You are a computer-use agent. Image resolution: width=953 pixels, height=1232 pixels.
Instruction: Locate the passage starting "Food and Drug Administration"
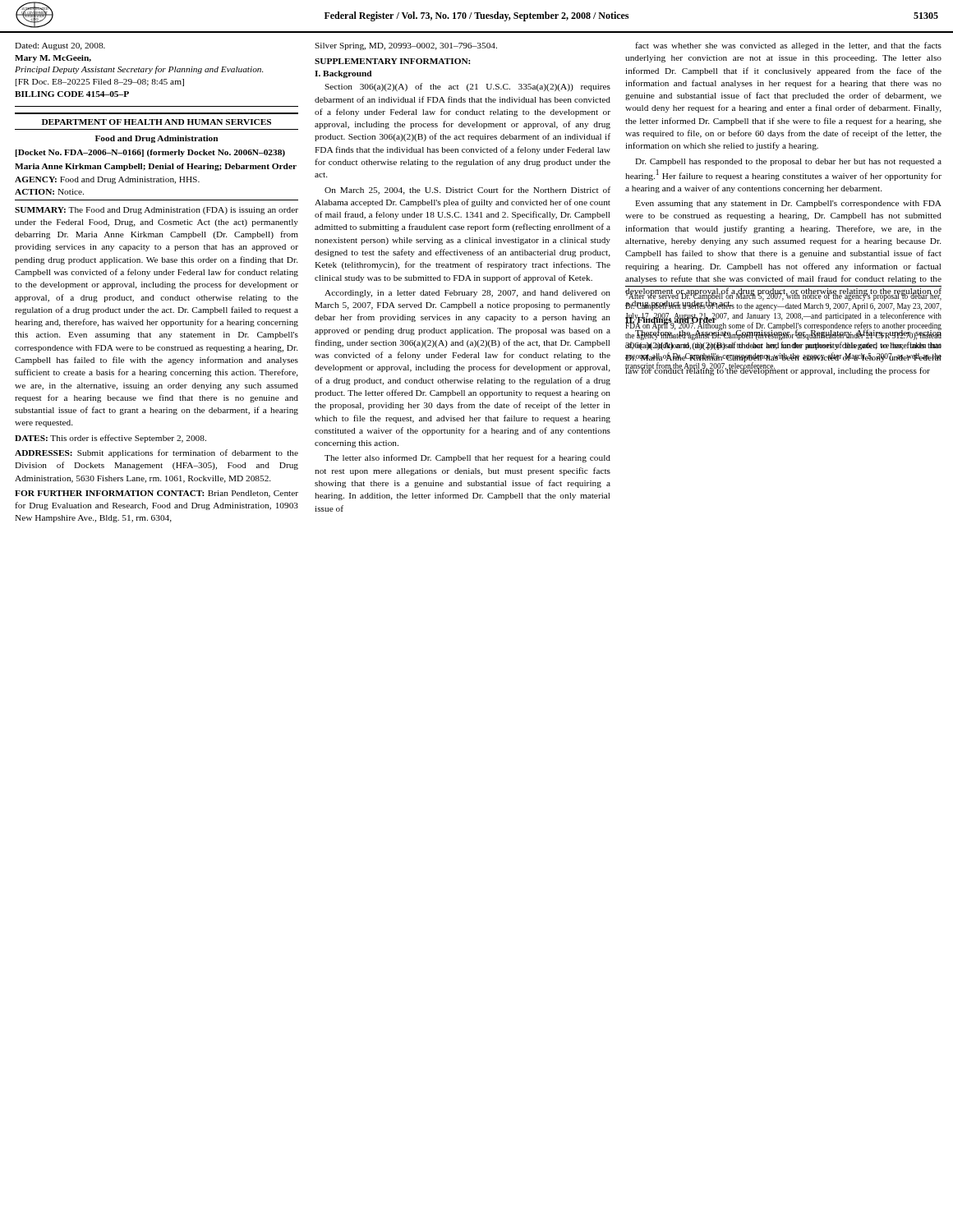[x=156, y=138]
